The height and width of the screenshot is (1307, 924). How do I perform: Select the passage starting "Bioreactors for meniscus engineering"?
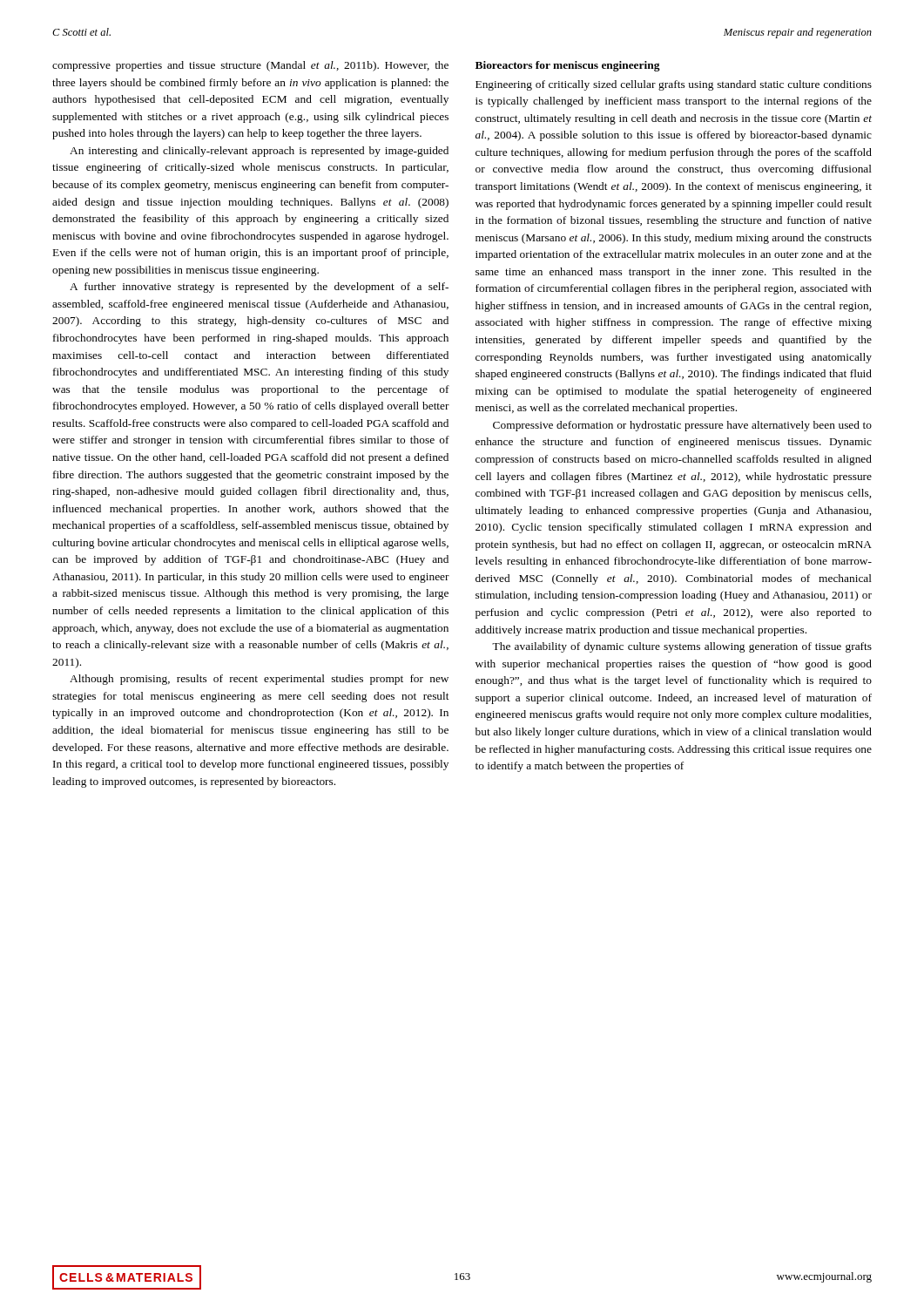[567, 65]
